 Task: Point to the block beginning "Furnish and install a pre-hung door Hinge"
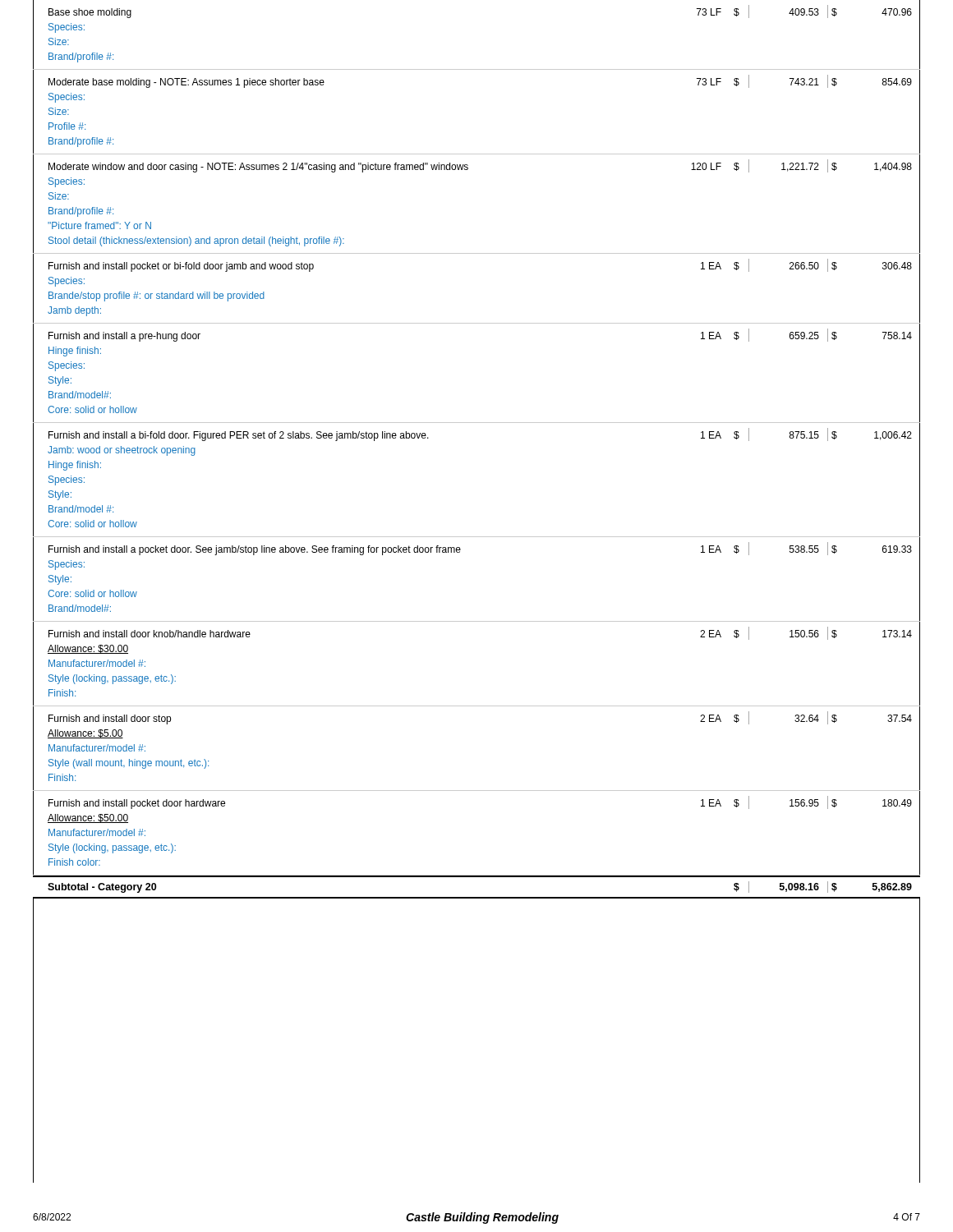point(476,373)
